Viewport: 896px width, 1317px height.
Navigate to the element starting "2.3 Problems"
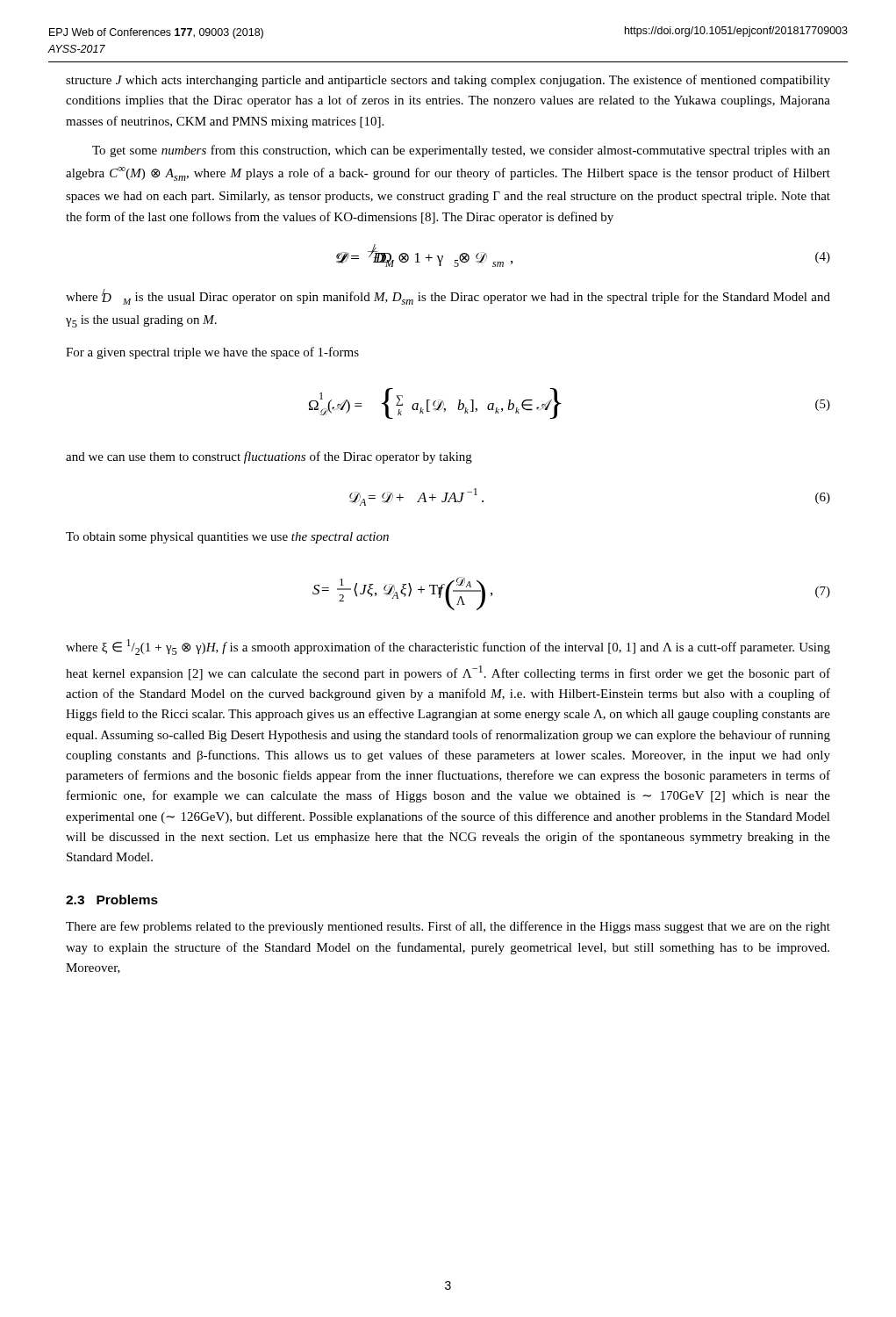112,900
